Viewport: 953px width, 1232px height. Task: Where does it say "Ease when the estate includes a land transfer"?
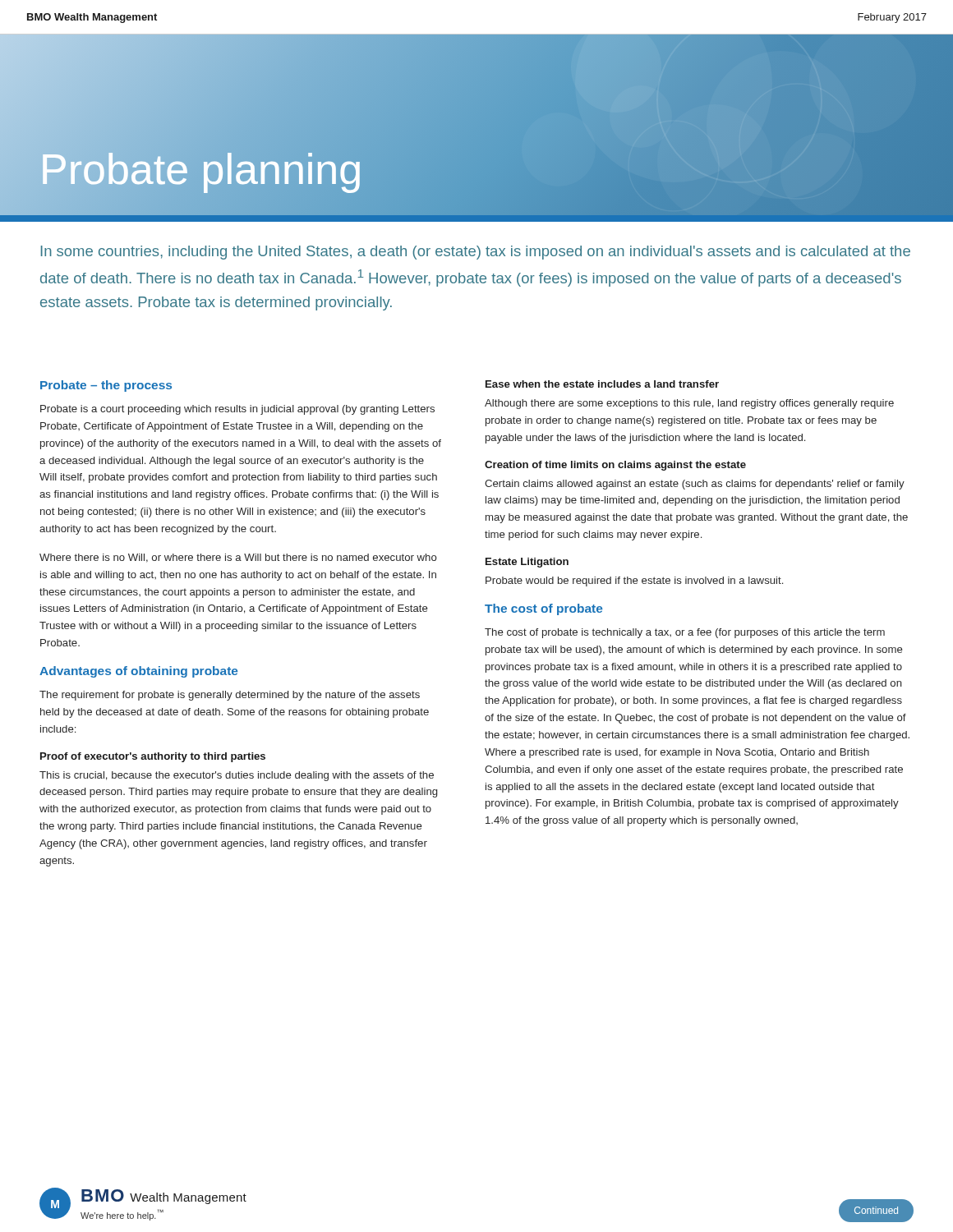pyautogui.click(x=602, y=384)
